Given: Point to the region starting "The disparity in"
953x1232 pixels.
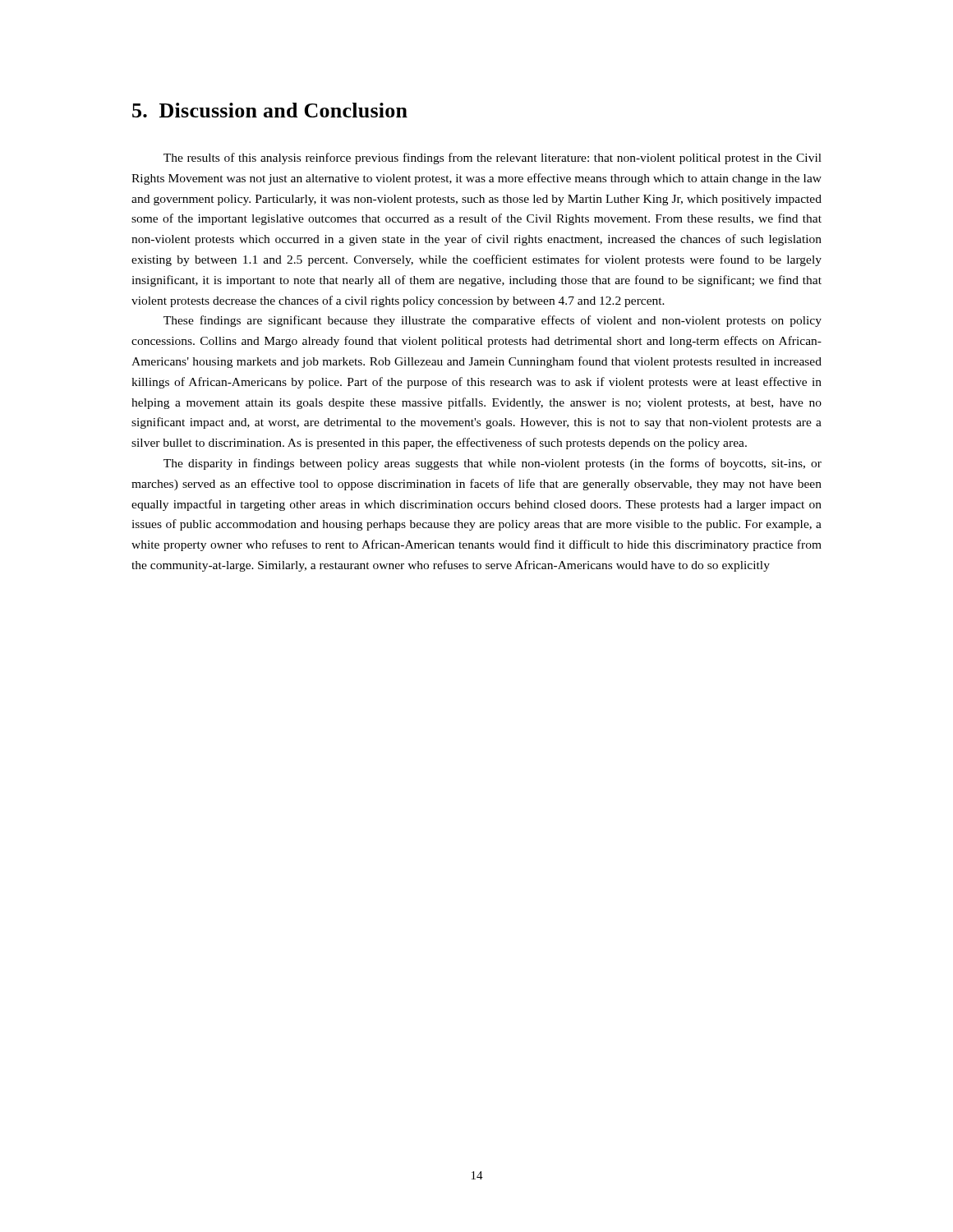Looking at the screenshot, I should (476, 514).
